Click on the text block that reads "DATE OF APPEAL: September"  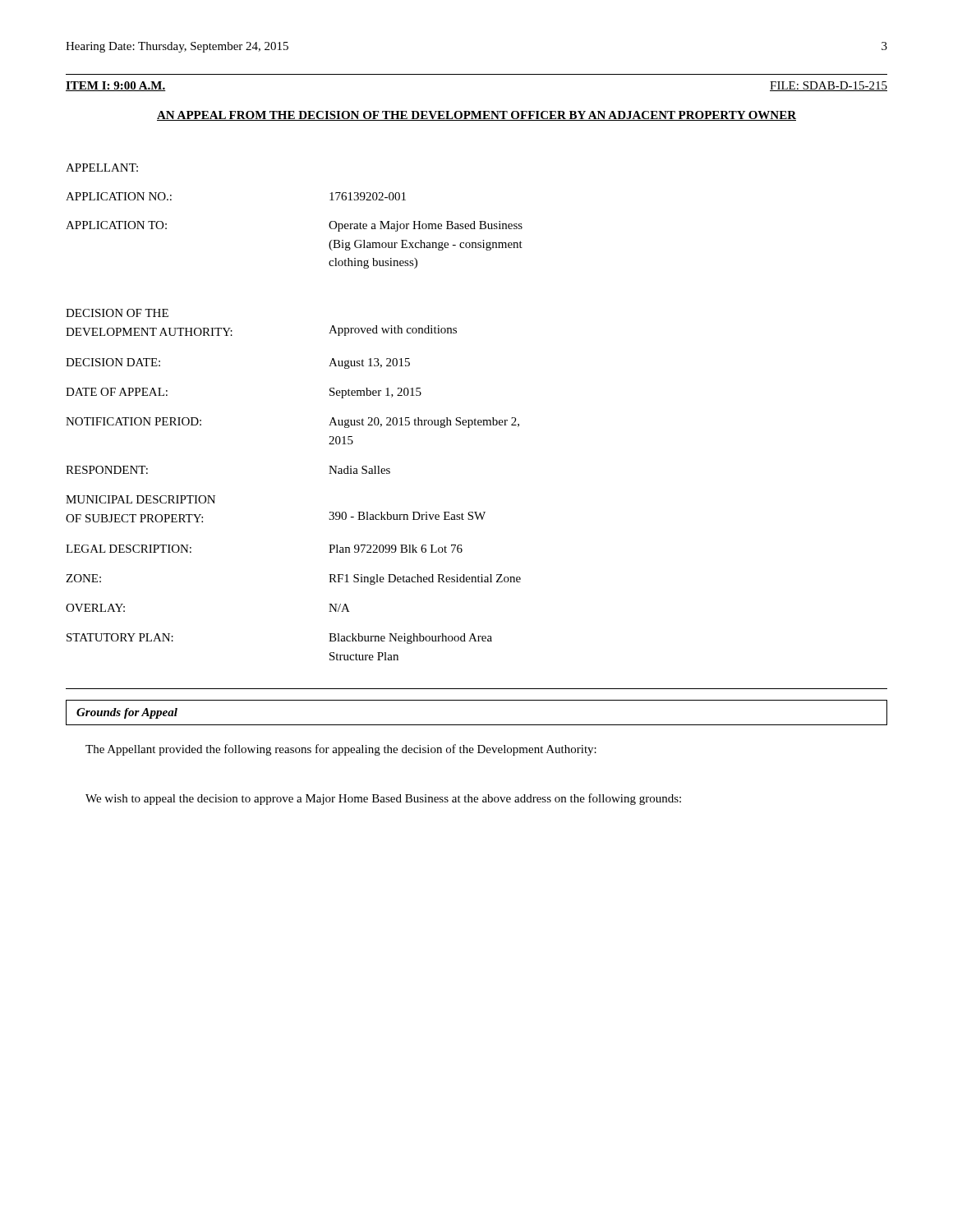pos(112,392)
